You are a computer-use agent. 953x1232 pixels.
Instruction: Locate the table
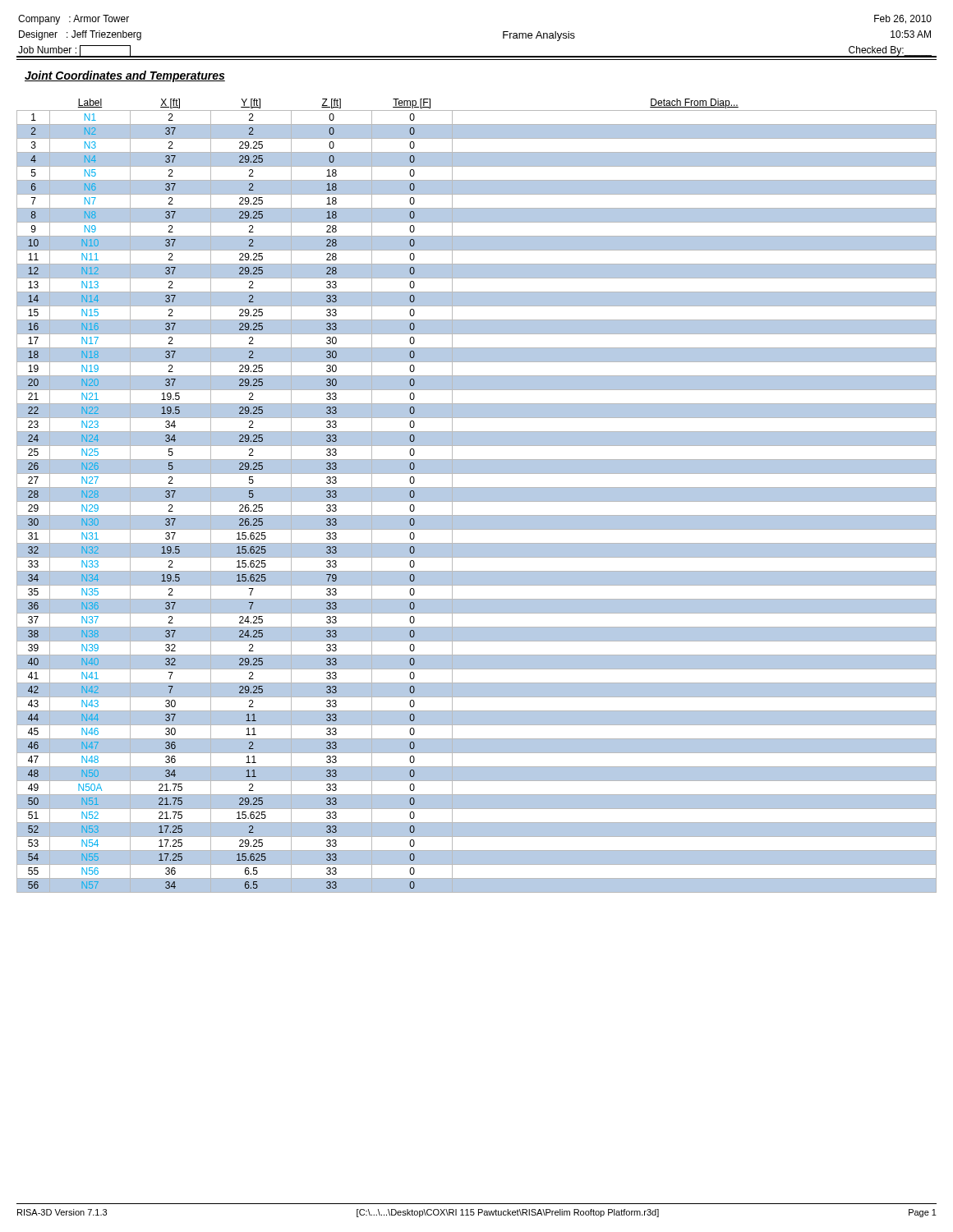point(476,494)
